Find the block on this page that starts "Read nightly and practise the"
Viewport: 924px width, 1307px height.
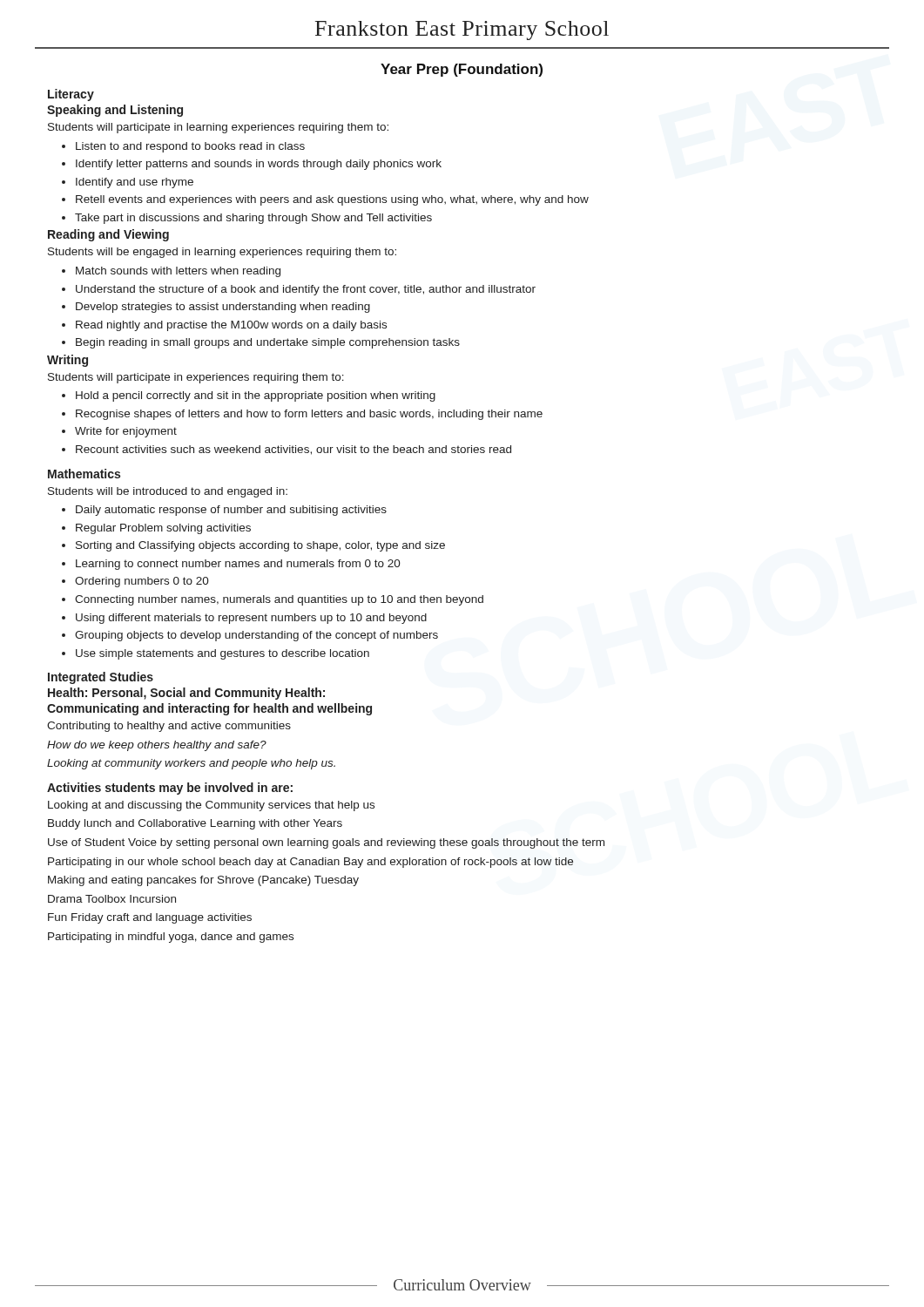pyautogui.click(x=231, y=324)
